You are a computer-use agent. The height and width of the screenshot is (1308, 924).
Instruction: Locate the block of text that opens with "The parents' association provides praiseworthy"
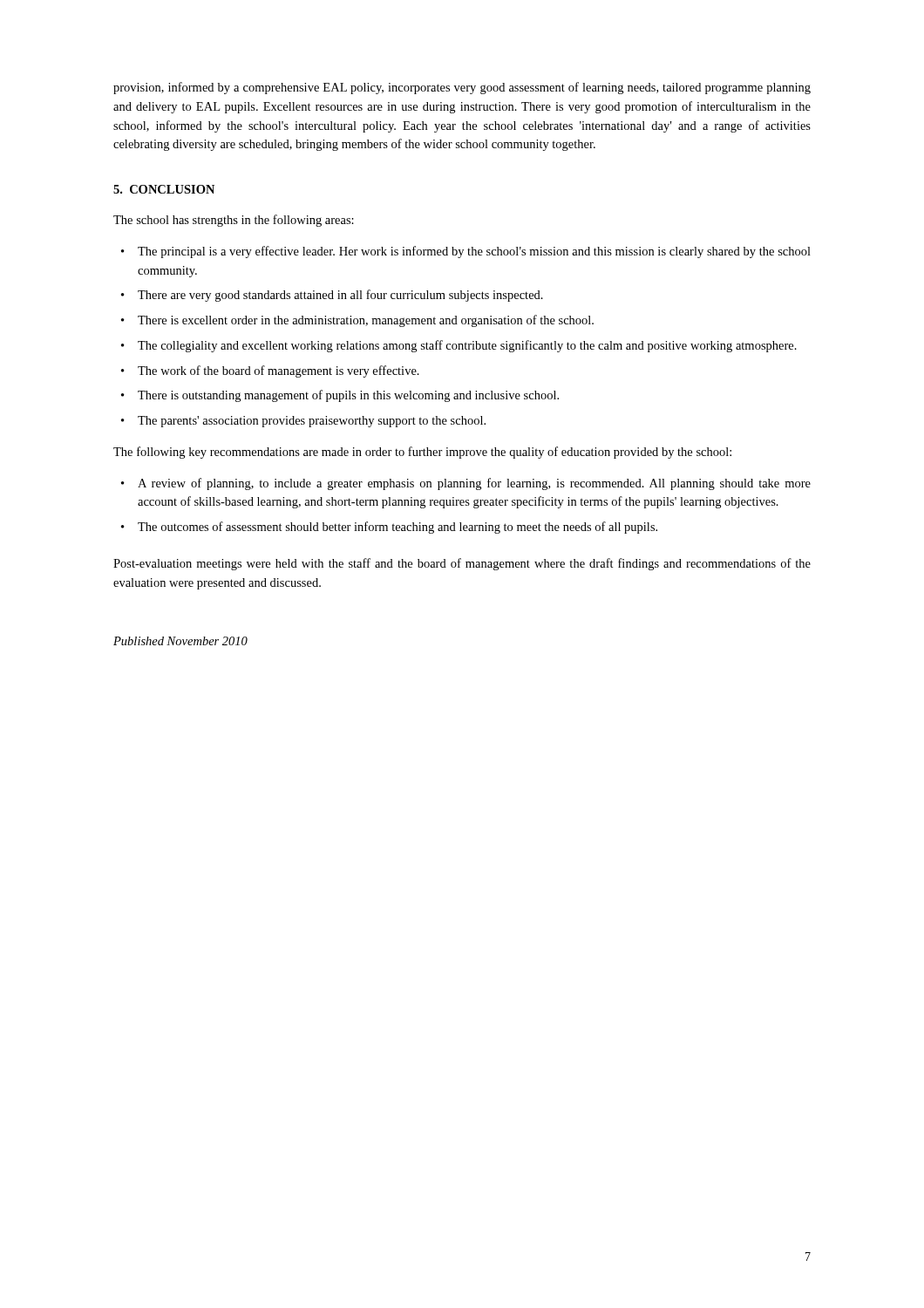312,420
